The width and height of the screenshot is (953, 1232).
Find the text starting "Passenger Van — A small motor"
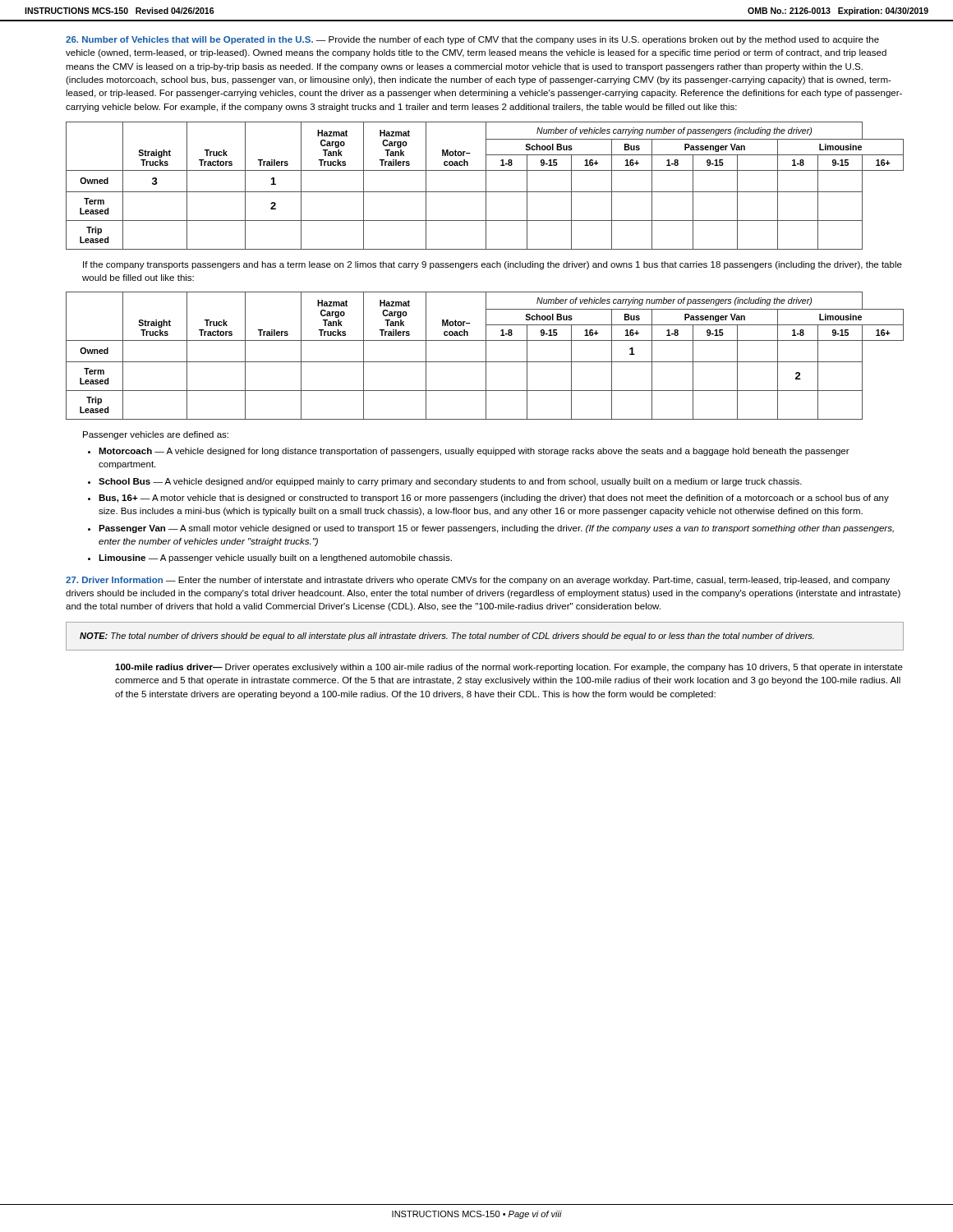tap(497, 535)
